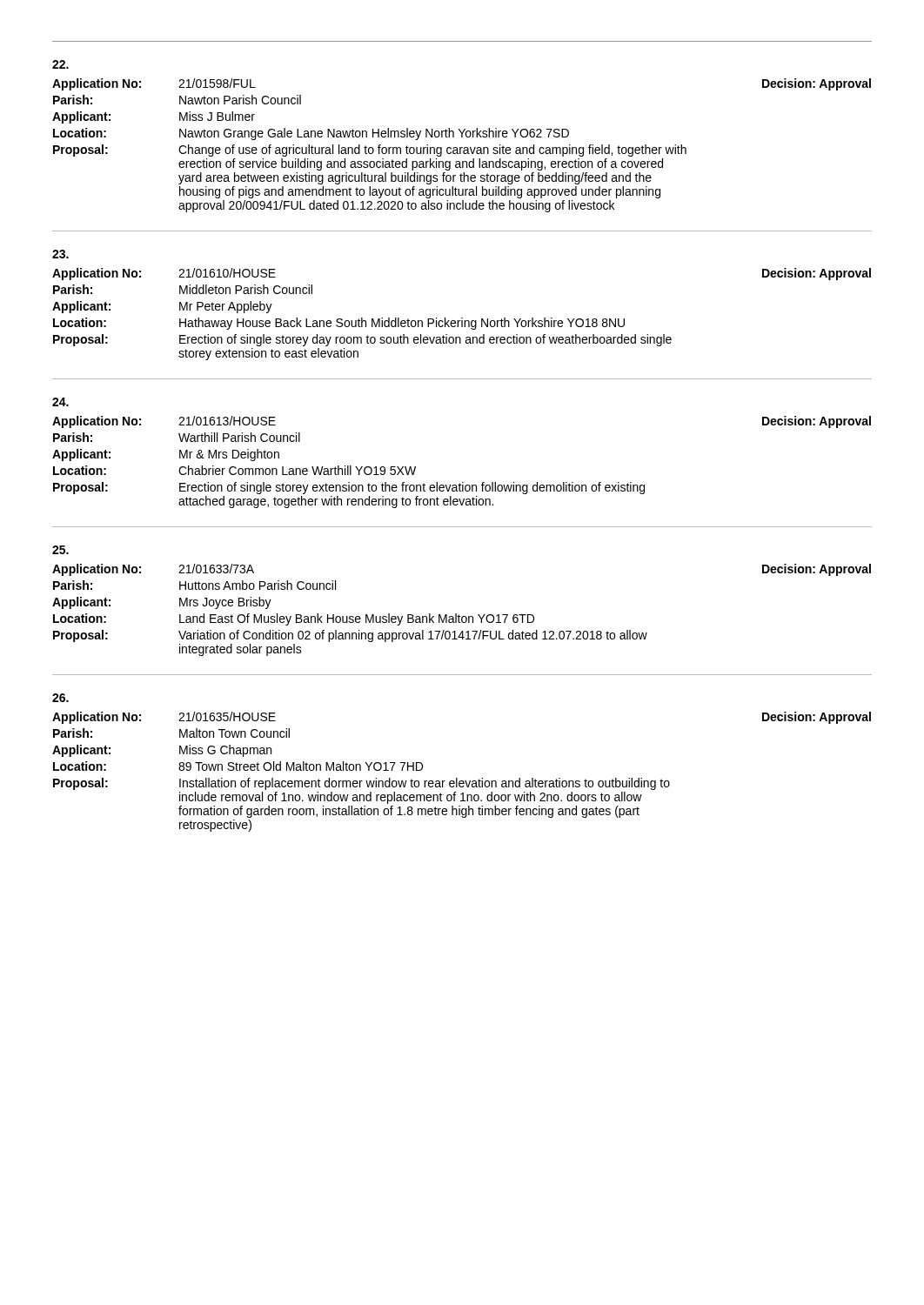Point to the passage starting "Application No: 21/01610/HOUSE Decision: Approval Parish: Middleton"

[60, 254]
